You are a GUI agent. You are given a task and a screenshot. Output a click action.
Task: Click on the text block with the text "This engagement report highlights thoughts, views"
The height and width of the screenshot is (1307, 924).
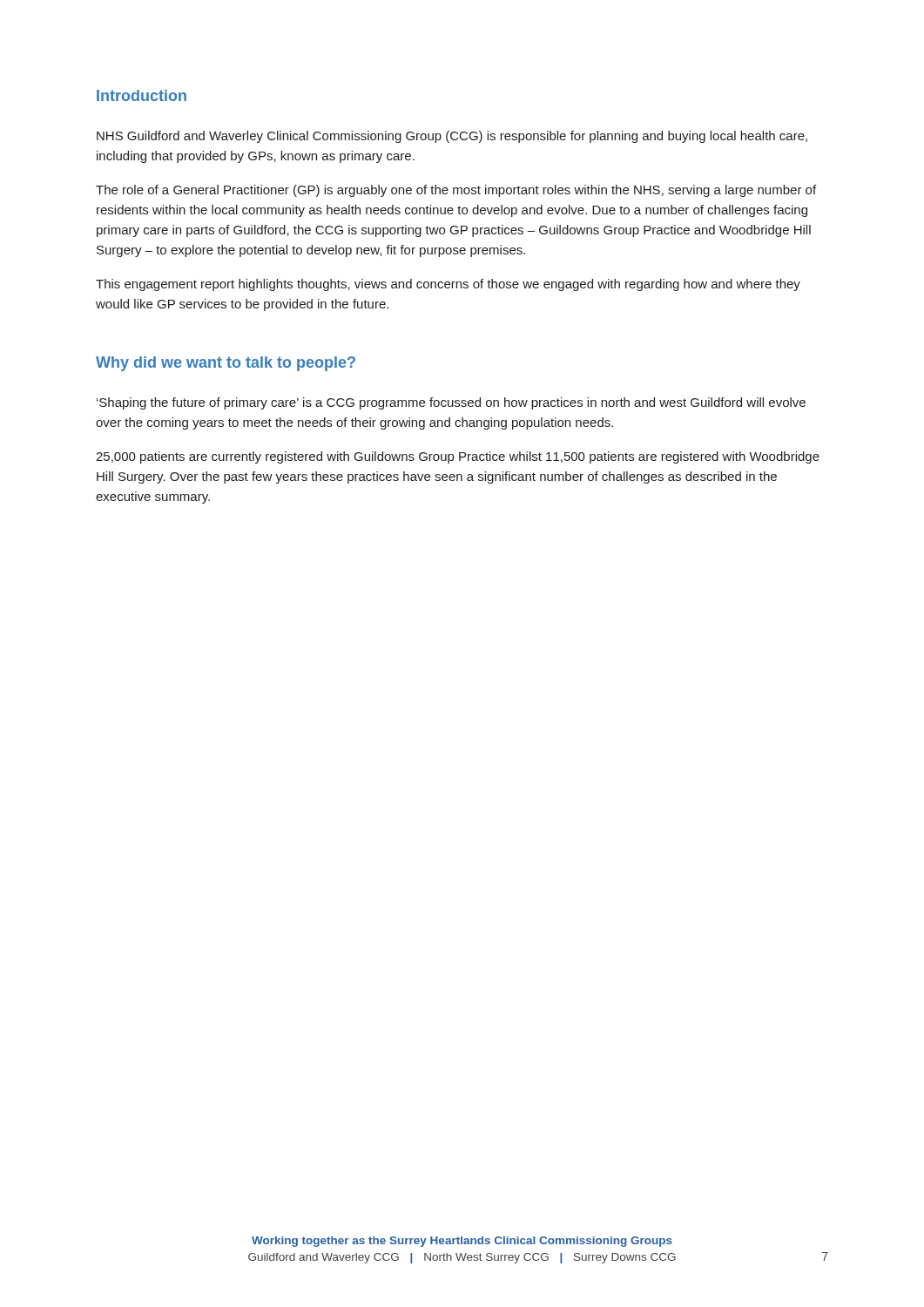(462, 293)
